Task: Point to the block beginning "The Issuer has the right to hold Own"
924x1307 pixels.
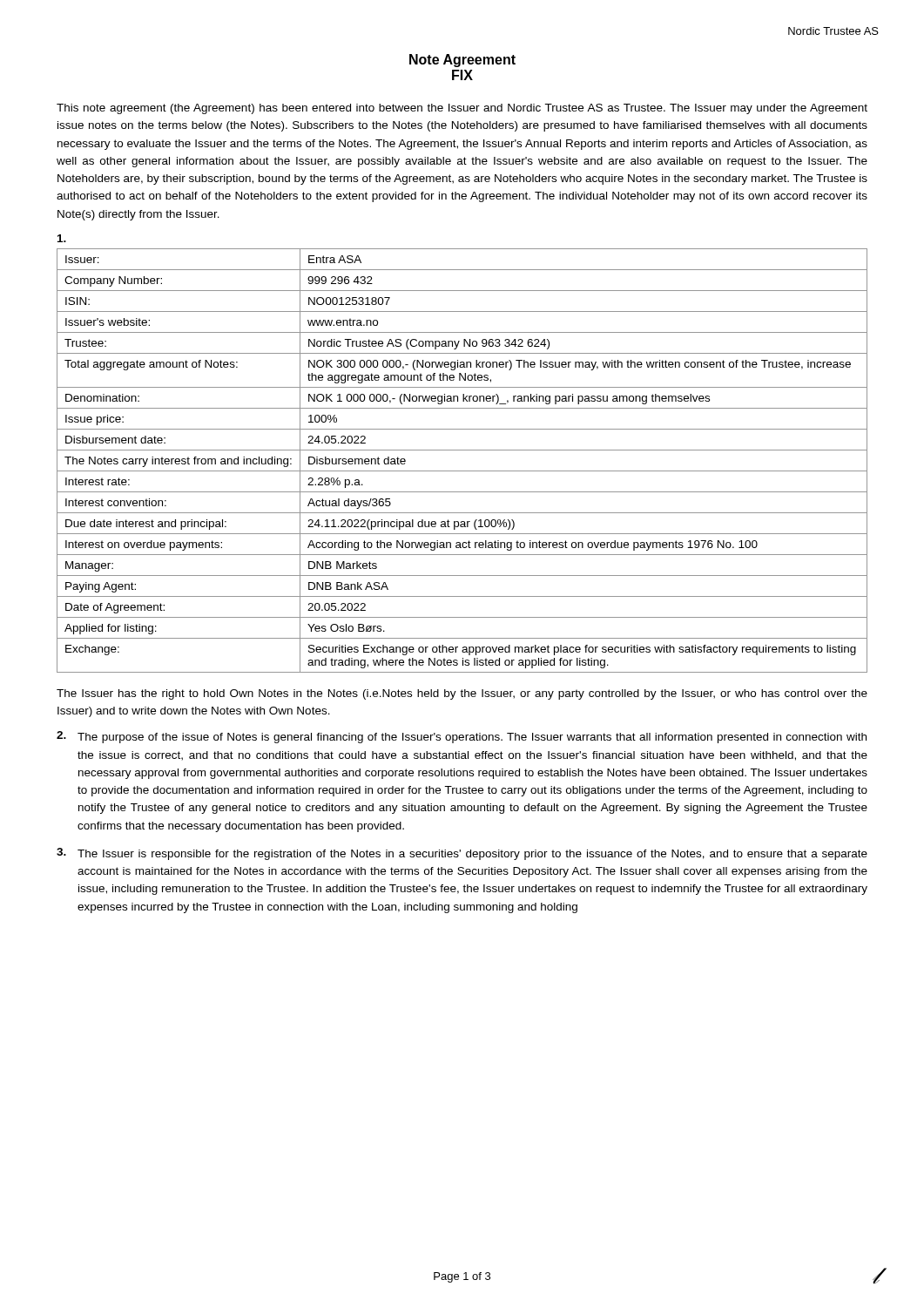Action: [462, 702]
